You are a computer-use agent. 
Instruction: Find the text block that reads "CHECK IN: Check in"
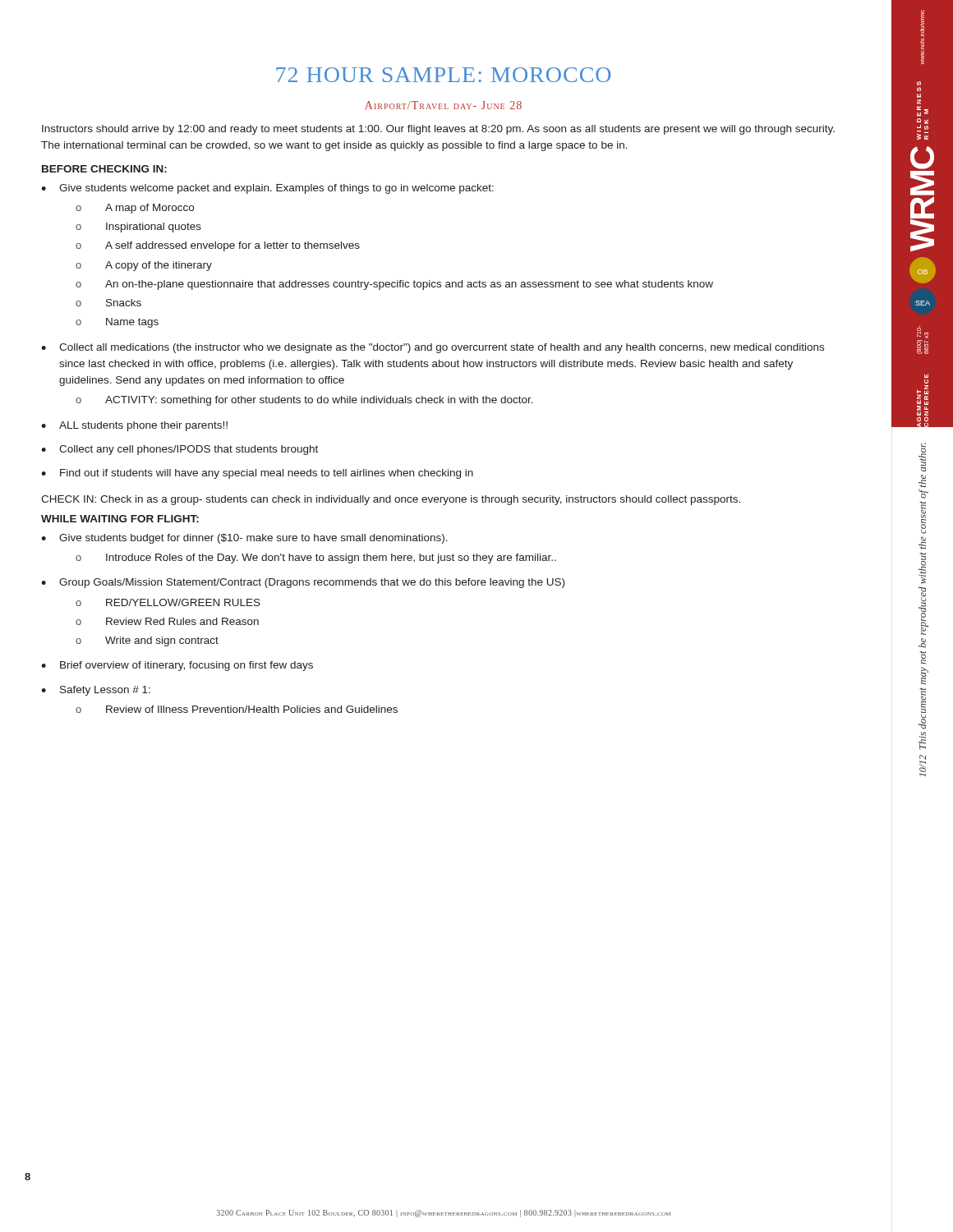tap(391, 499)
